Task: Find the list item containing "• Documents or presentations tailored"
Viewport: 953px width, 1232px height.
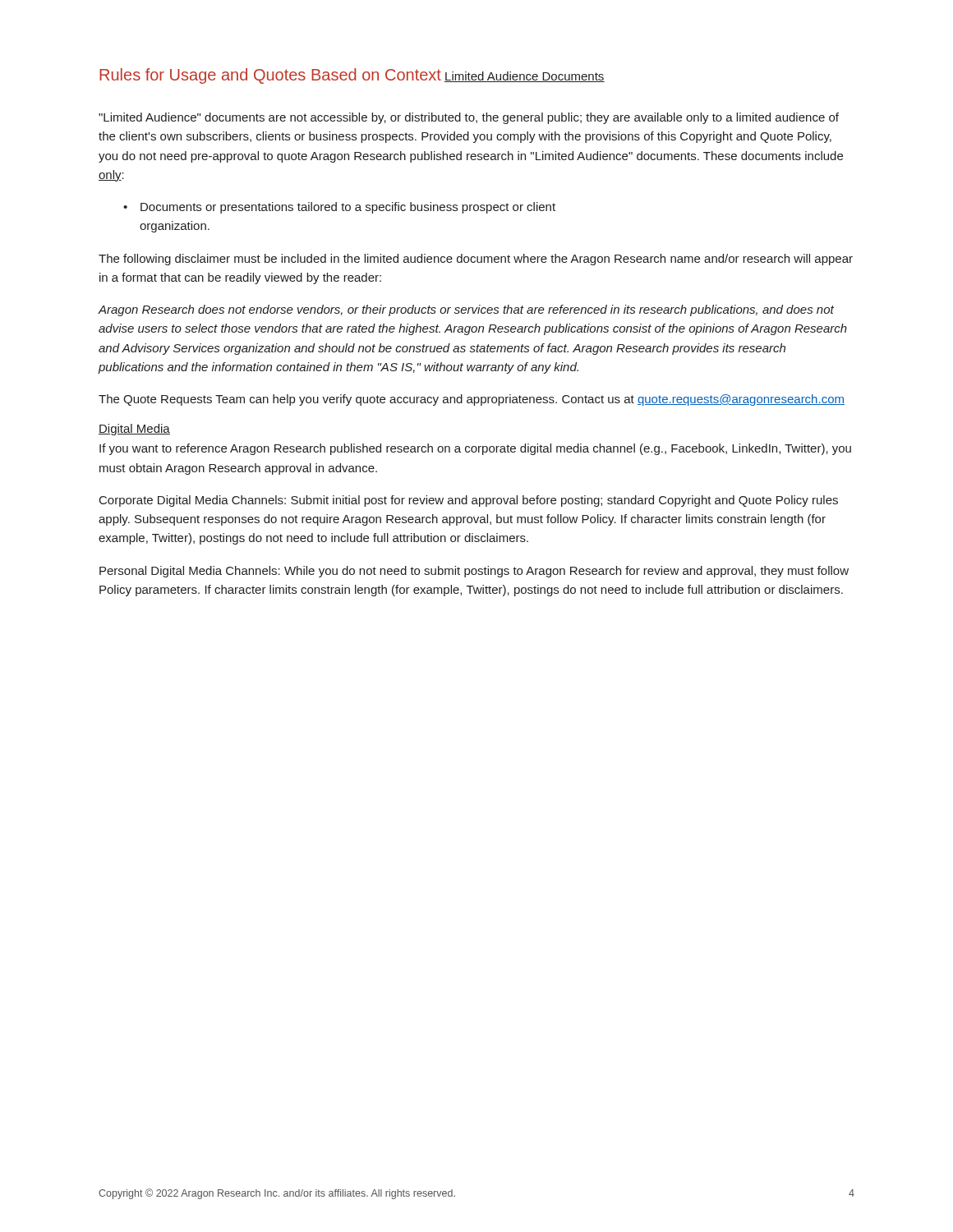Action: 476,216
